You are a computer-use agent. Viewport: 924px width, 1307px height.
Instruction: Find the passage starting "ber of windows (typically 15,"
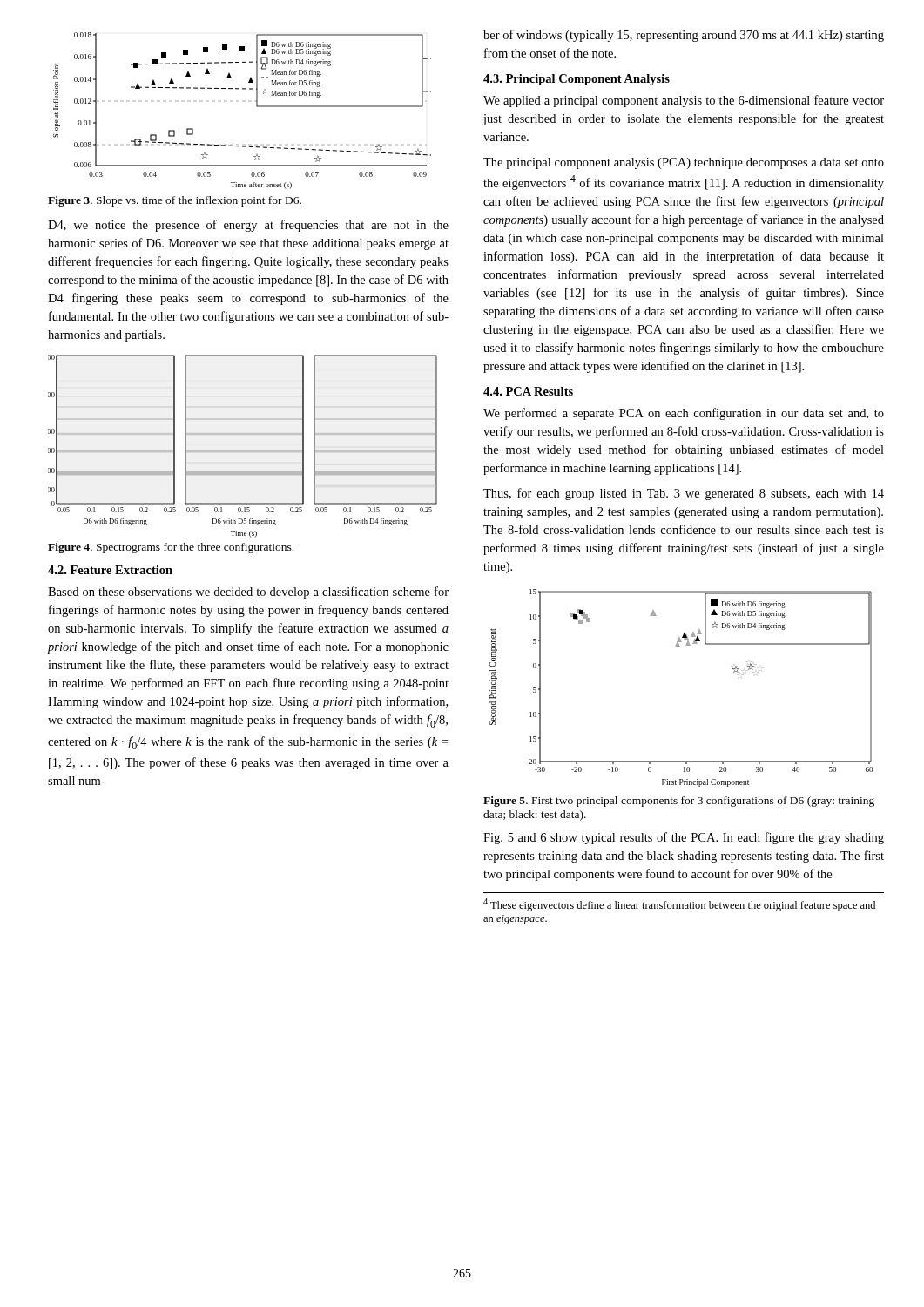tap(684, 44)
